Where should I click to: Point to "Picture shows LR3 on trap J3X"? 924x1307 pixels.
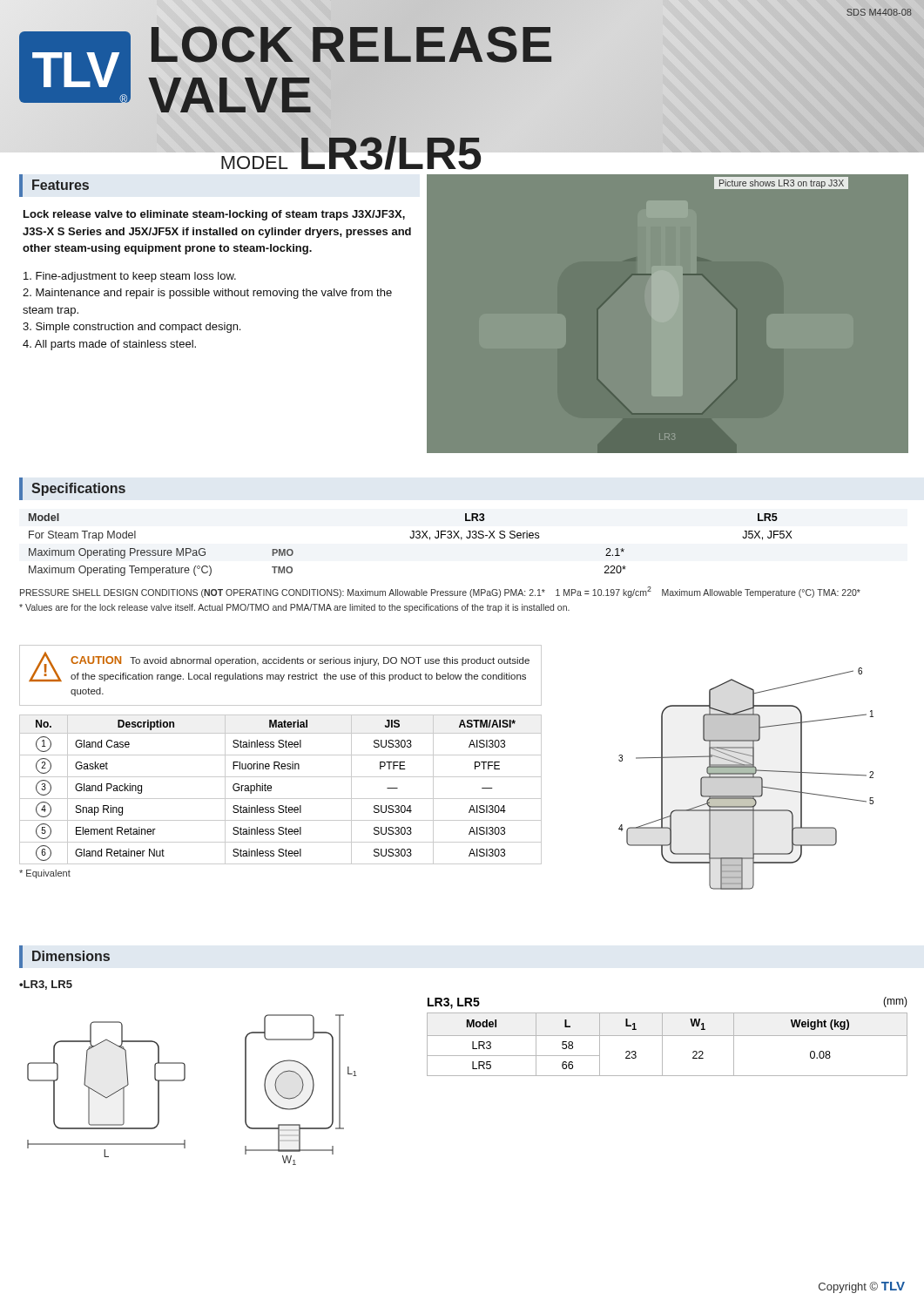(781, 183)
